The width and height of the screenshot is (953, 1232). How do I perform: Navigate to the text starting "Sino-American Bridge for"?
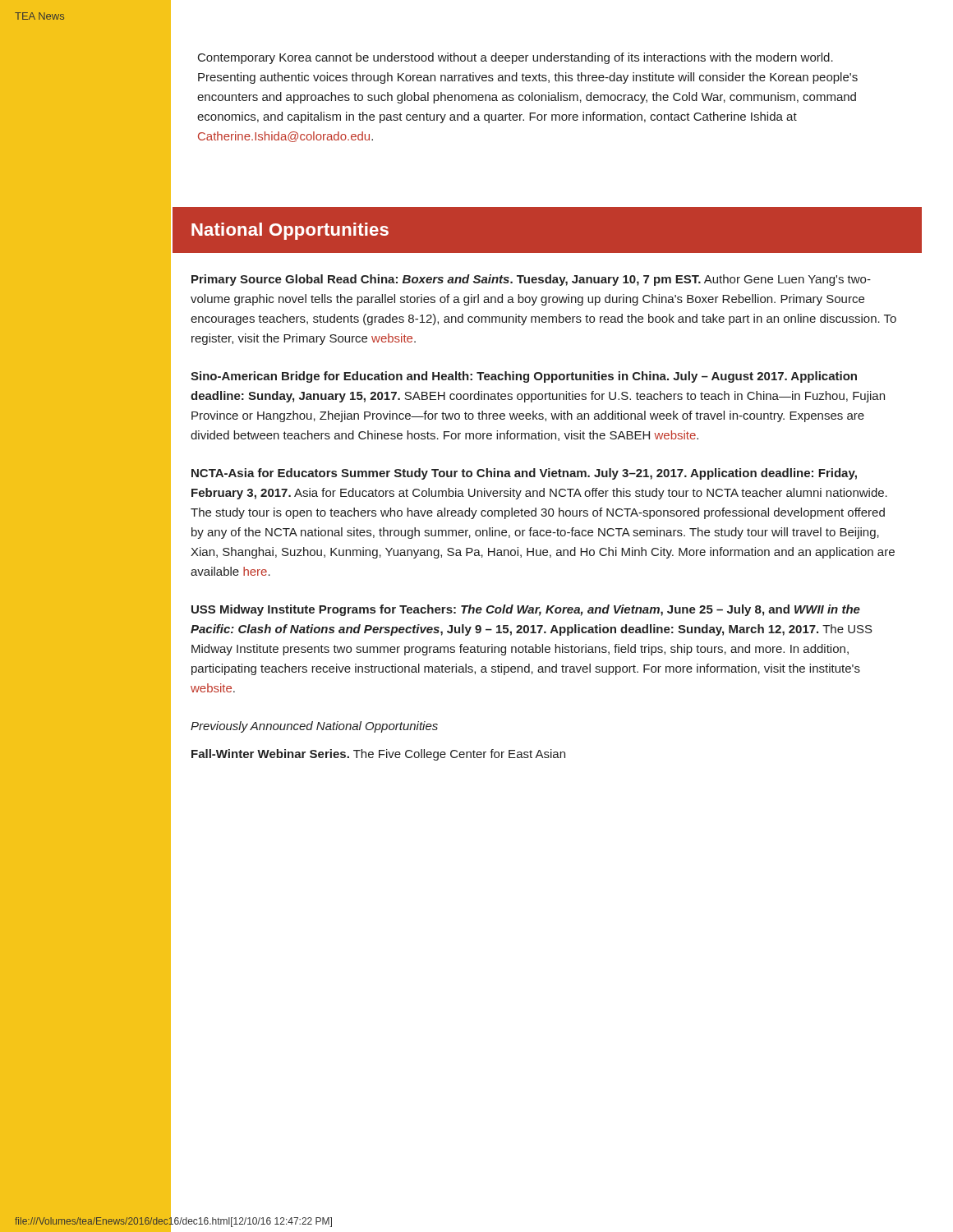(x=538, y=405)
